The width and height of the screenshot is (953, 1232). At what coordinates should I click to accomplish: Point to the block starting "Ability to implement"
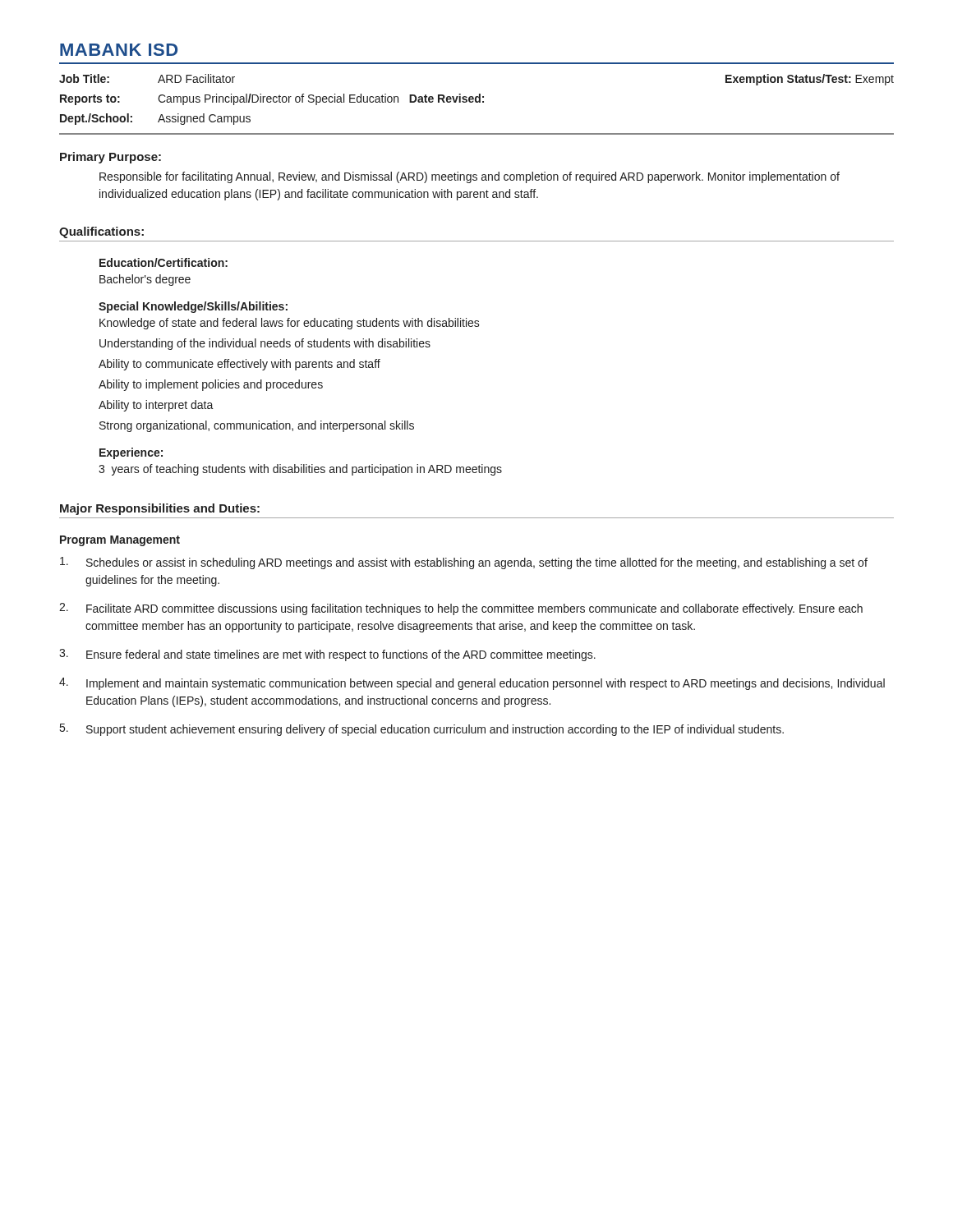point(211,384)
